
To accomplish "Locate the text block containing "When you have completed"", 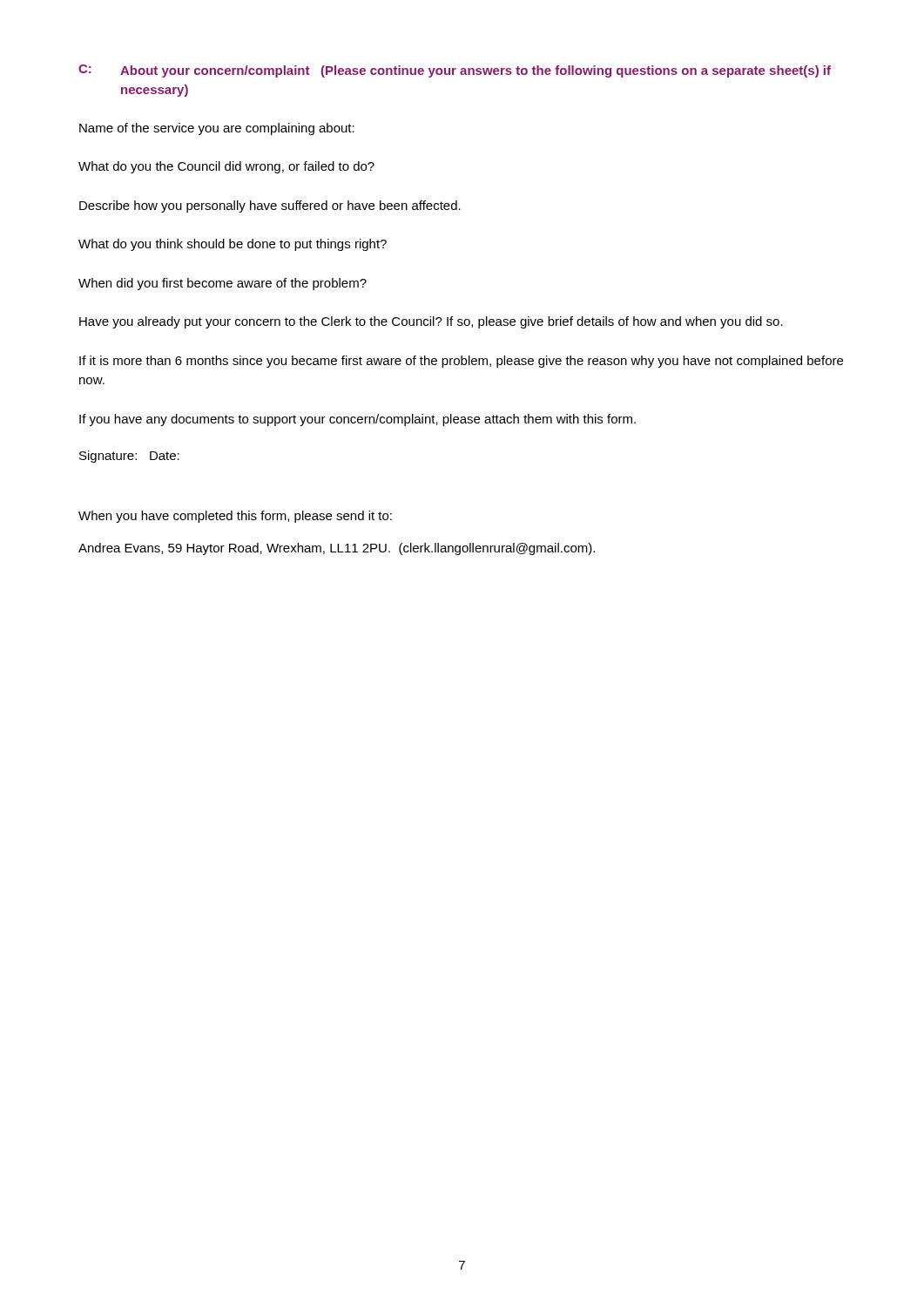I will (x=236, y=515).
